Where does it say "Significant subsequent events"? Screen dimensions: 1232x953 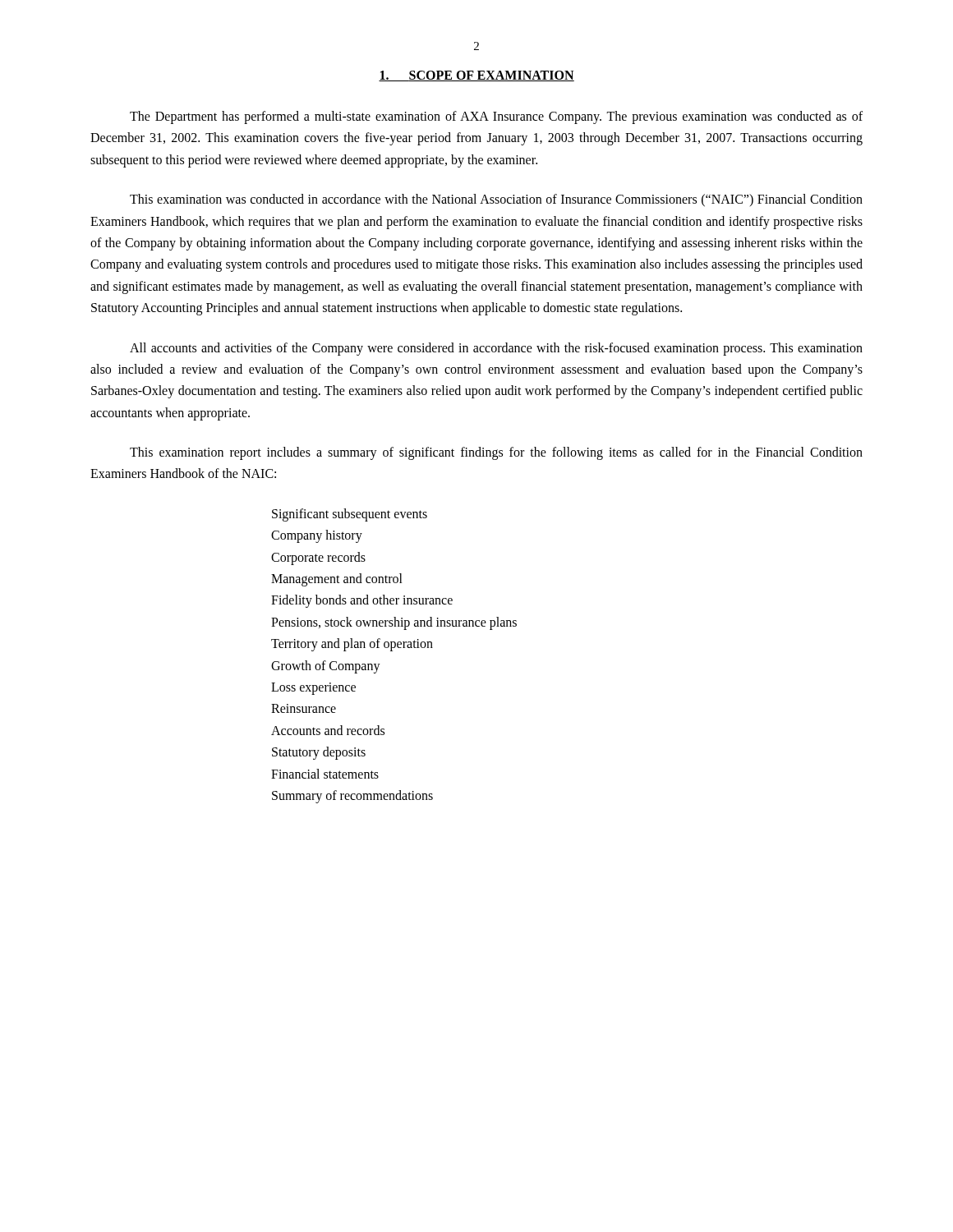coord(349,514)
